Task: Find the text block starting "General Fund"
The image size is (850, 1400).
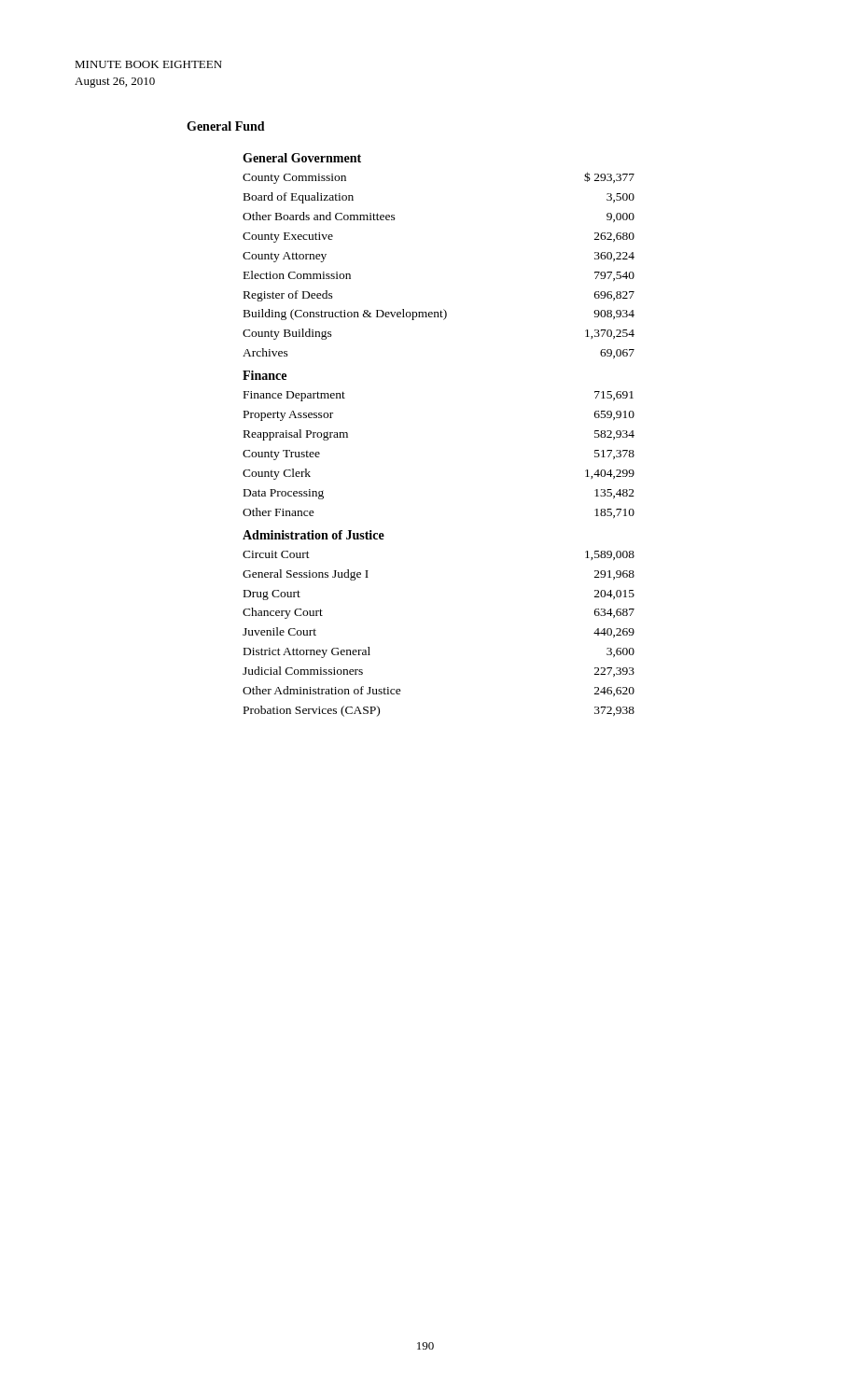Action: [226, 126]
